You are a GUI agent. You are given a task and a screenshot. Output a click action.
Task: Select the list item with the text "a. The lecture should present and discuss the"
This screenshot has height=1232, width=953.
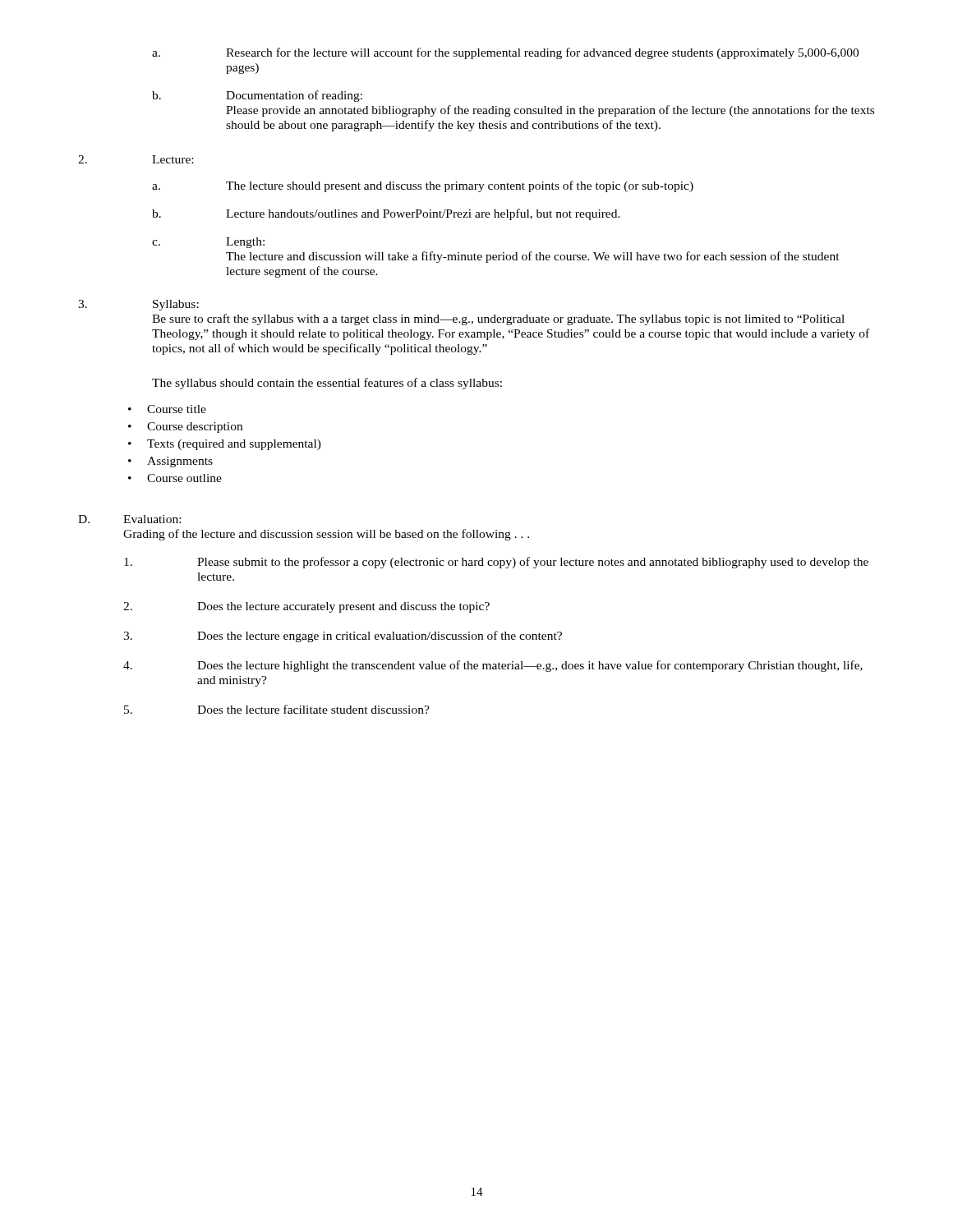[476, 186]
